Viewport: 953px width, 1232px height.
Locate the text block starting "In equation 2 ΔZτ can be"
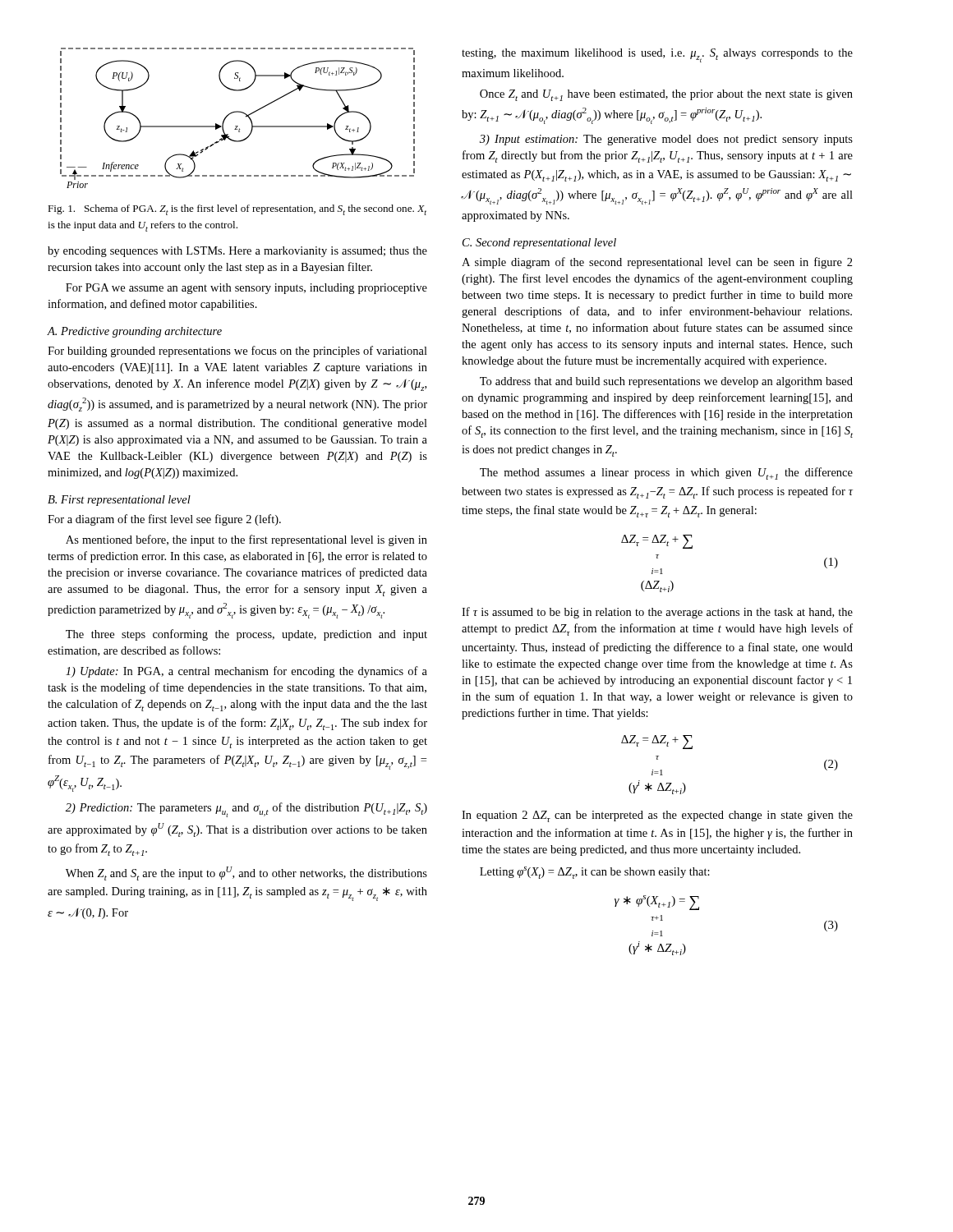point(657,844)
